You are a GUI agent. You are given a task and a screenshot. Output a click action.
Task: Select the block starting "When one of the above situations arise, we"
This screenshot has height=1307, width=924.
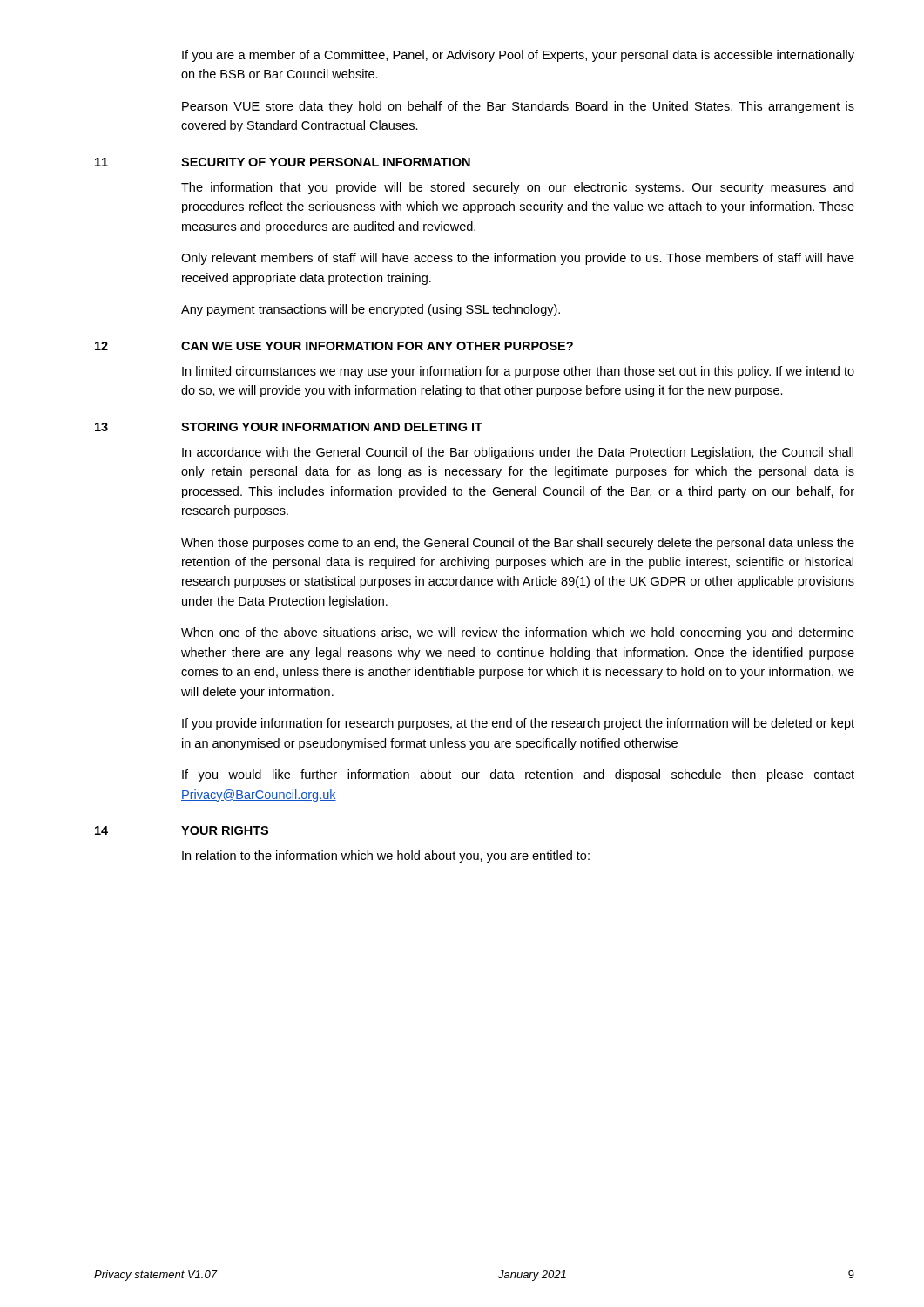[x=518, y=662]
